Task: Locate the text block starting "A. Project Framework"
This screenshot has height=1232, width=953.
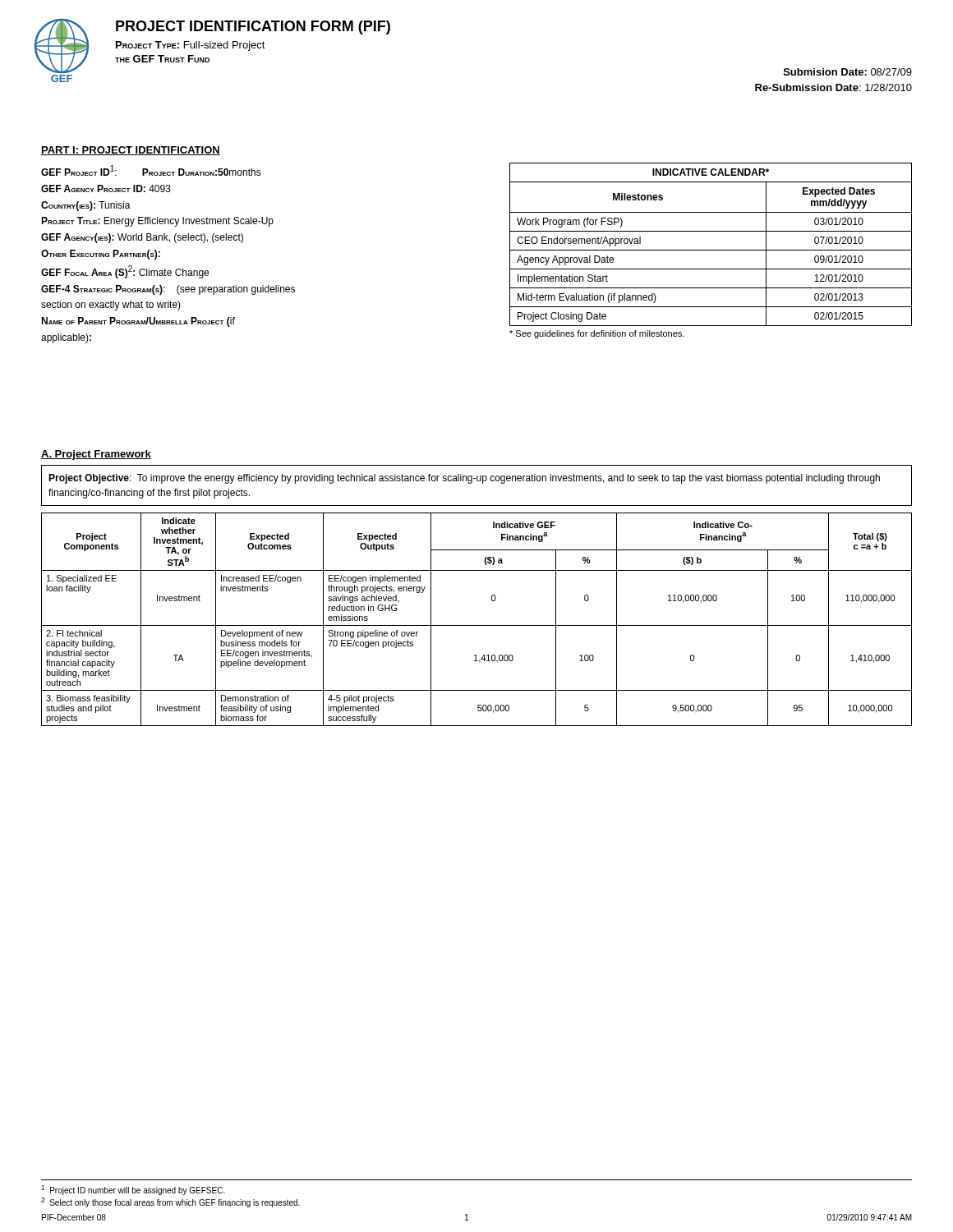Action: (96, 454)
